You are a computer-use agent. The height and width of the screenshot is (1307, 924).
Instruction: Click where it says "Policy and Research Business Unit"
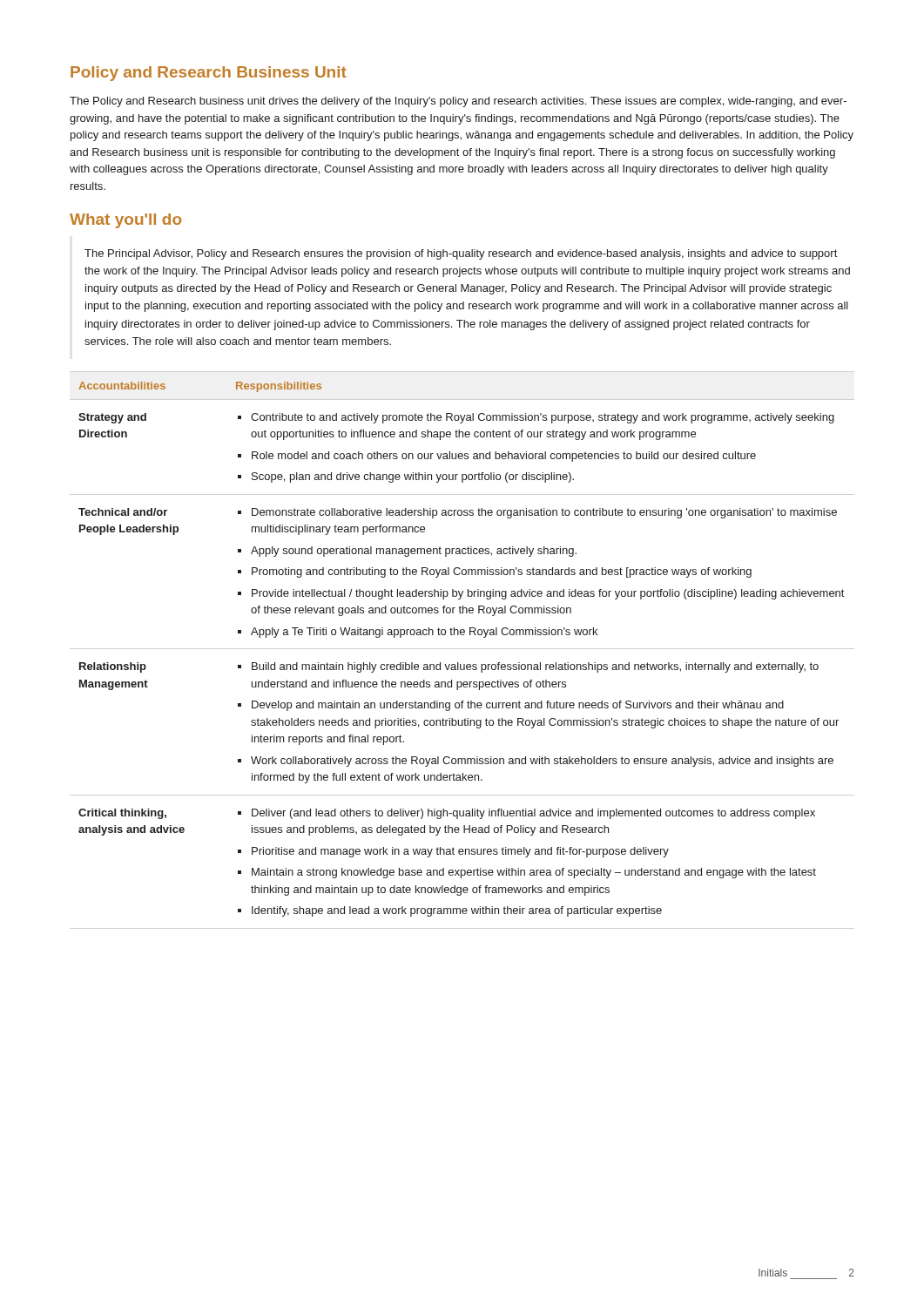pos(208,72)
